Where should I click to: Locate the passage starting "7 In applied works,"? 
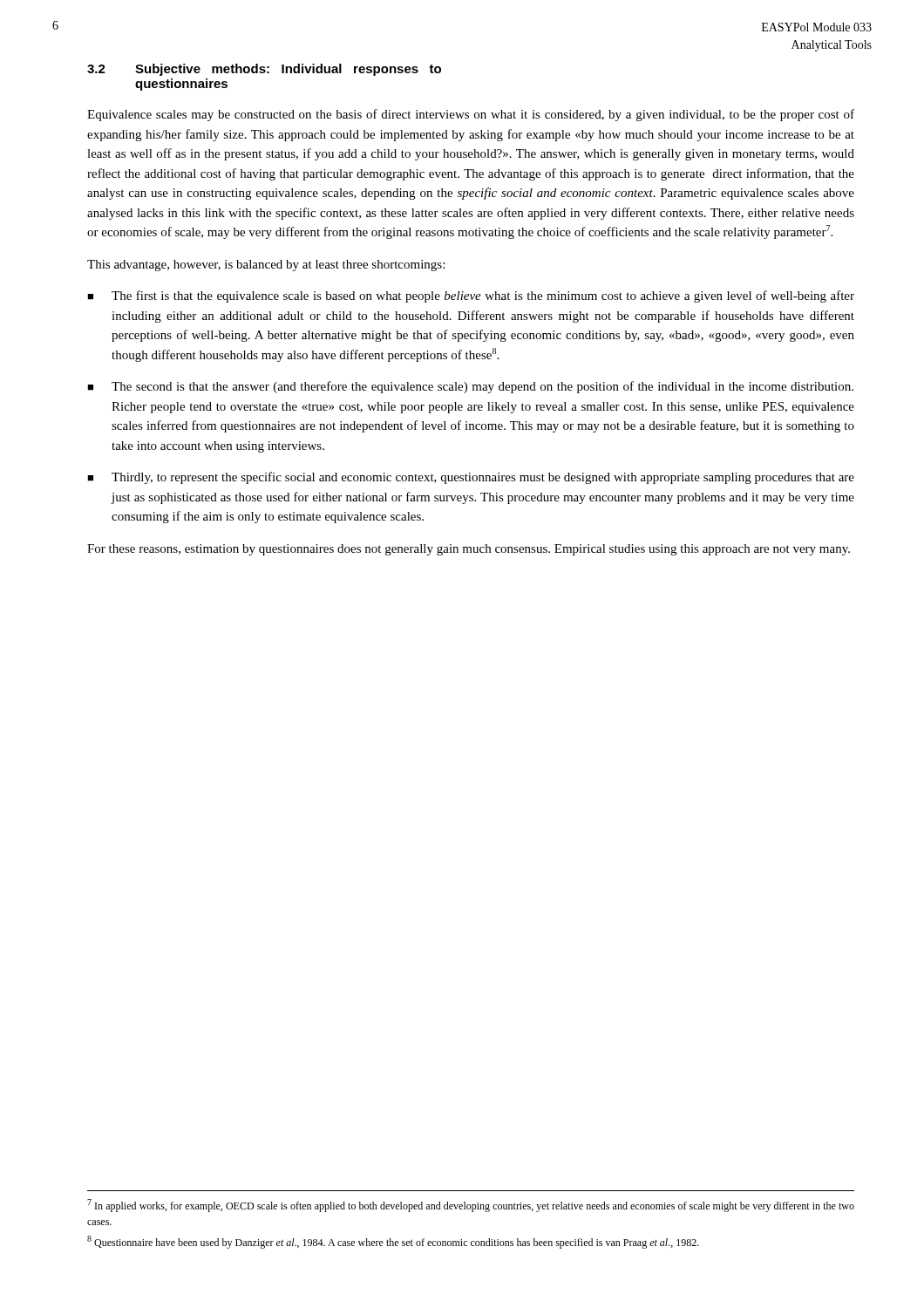point(471,1213)
